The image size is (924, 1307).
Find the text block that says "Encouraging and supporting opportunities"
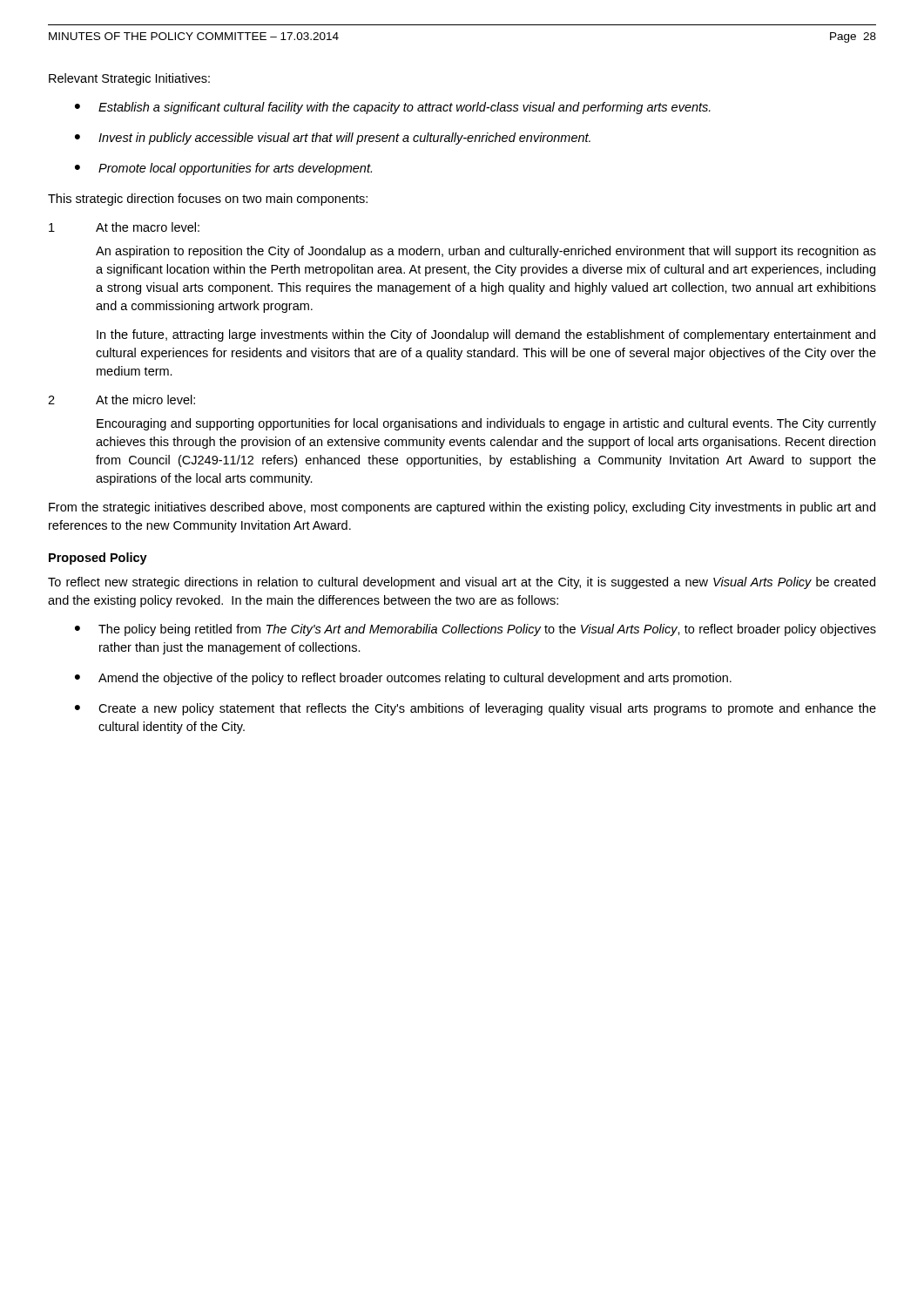[486, 451]
